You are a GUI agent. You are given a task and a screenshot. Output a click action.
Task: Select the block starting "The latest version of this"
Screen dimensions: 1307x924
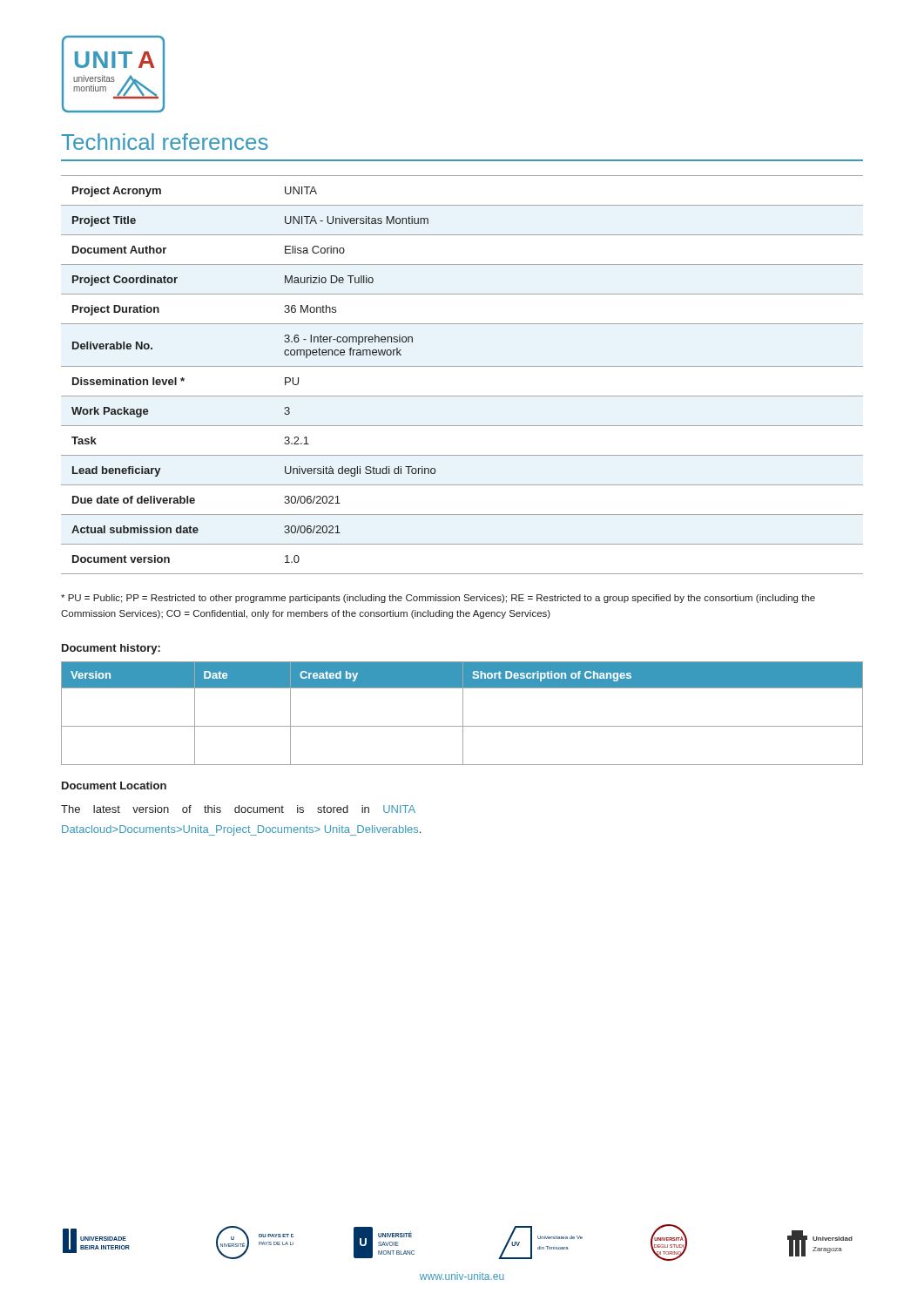pos(241,819)
